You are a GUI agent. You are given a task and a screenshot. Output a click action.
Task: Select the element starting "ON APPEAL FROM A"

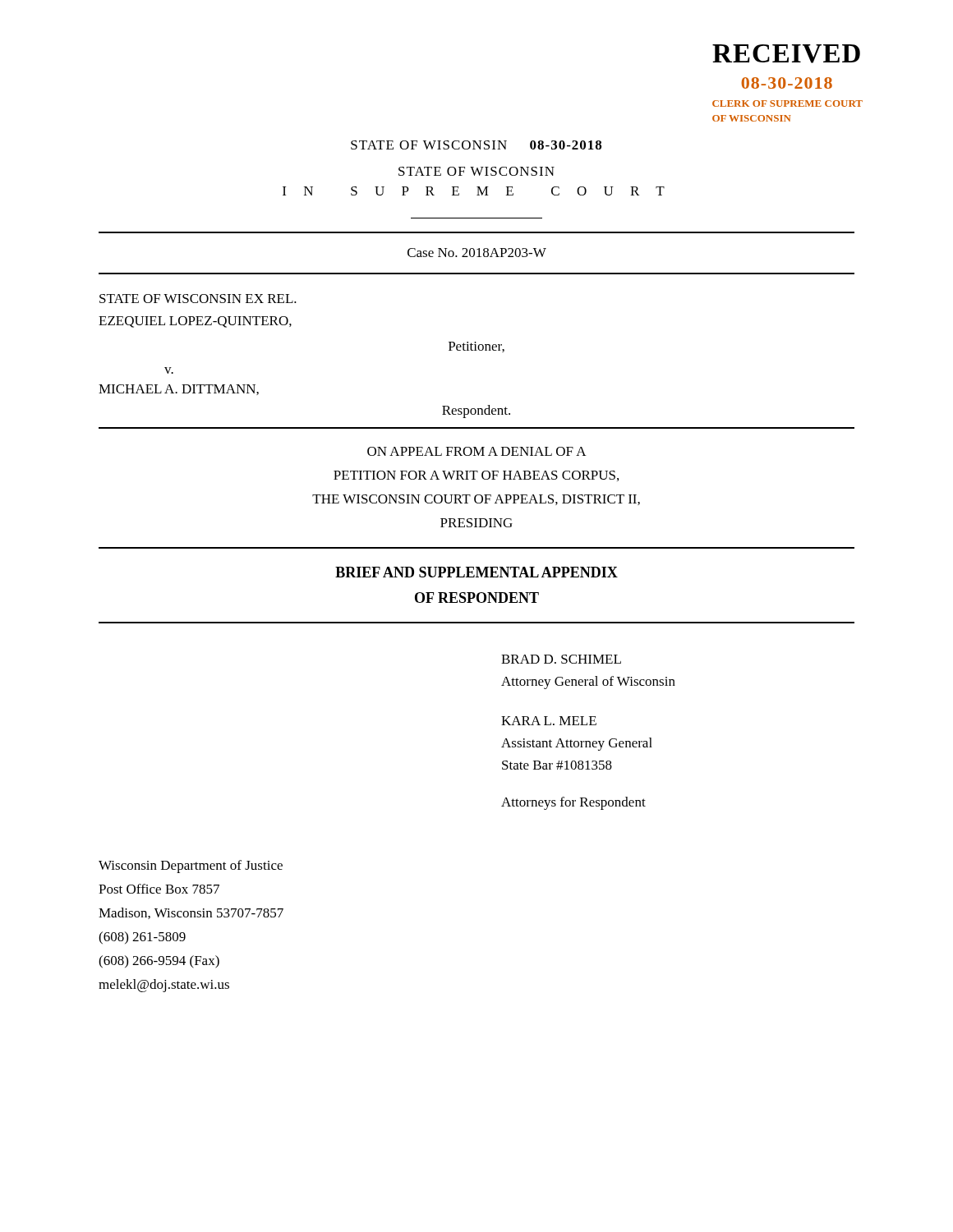tap(476, 487)
